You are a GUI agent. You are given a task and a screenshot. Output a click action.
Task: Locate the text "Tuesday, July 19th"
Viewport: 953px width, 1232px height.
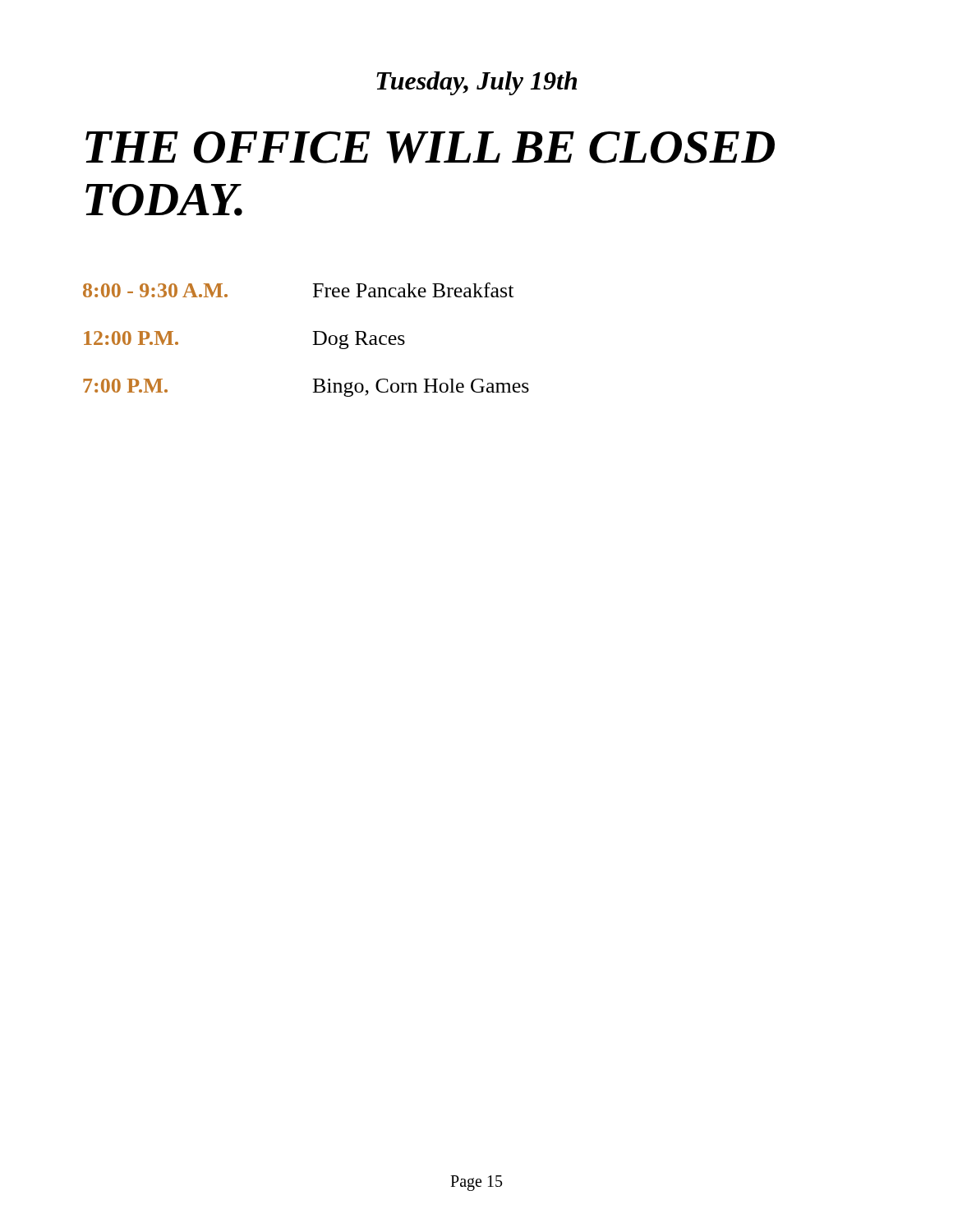(476, 80)
